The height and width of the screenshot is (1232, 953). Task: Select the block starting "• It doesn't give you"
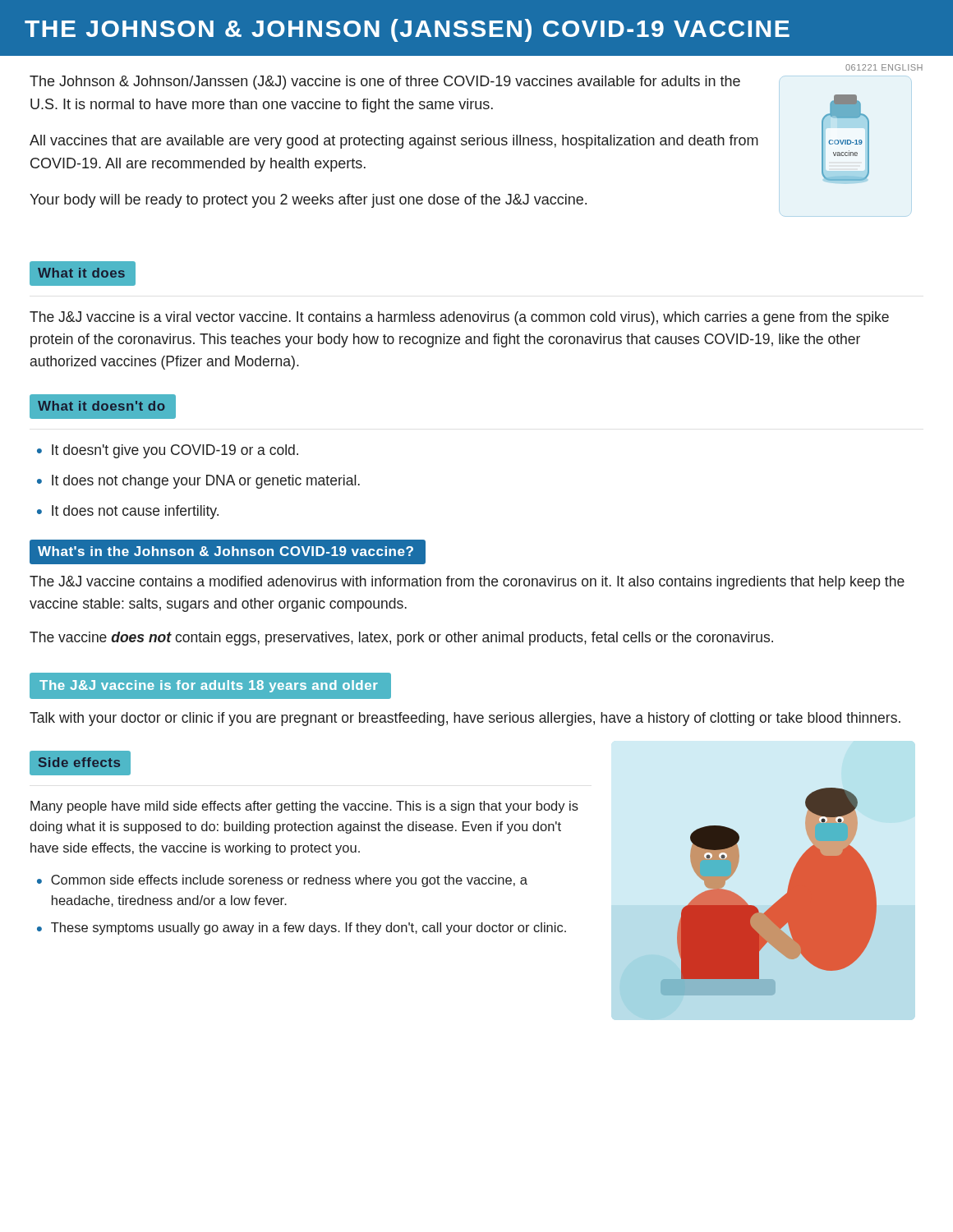[x=168, y=451]
